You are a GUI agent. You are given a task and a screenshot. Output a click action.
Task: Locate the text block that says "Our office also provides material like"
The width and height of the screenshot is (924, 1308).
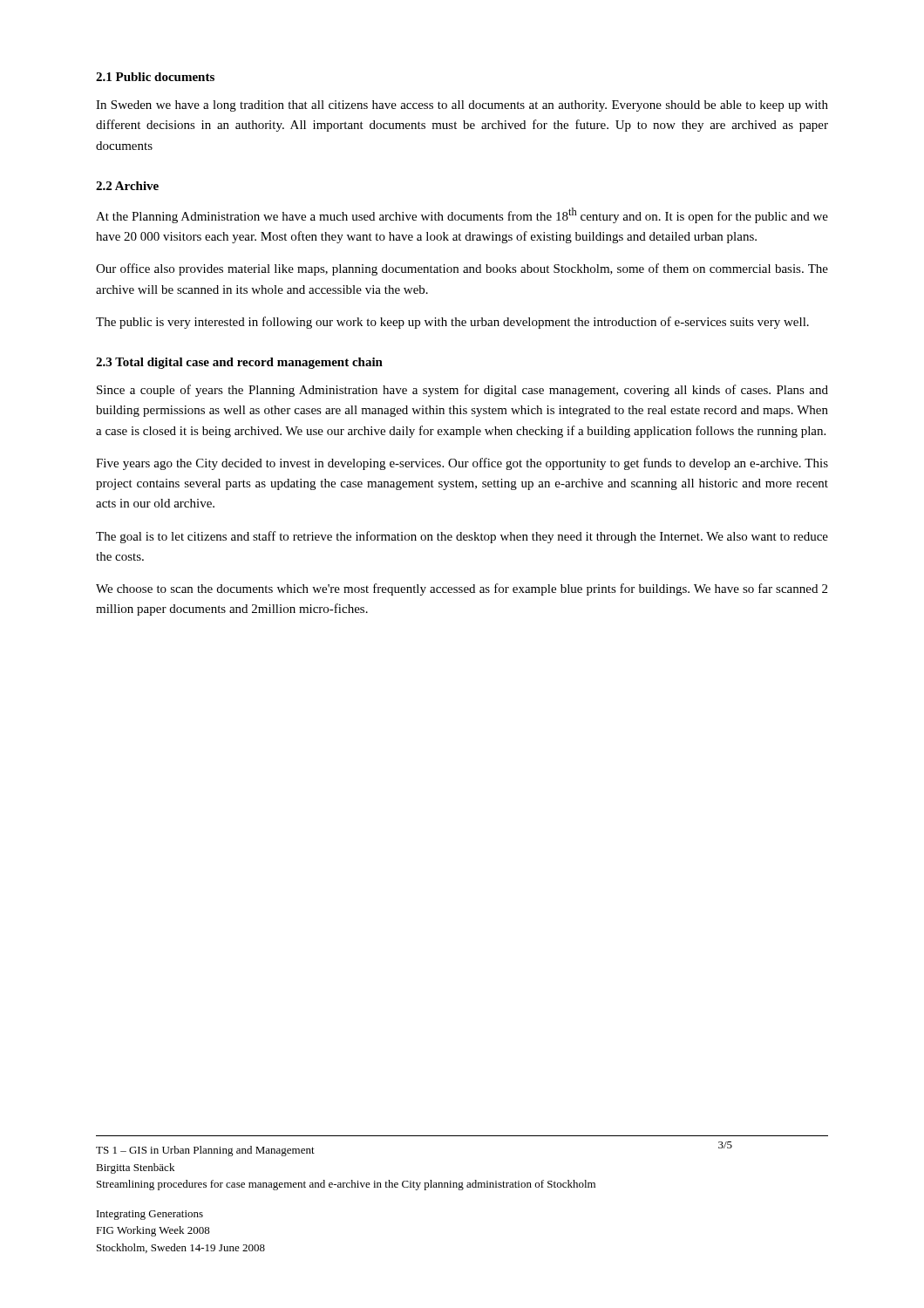(462, 279)
